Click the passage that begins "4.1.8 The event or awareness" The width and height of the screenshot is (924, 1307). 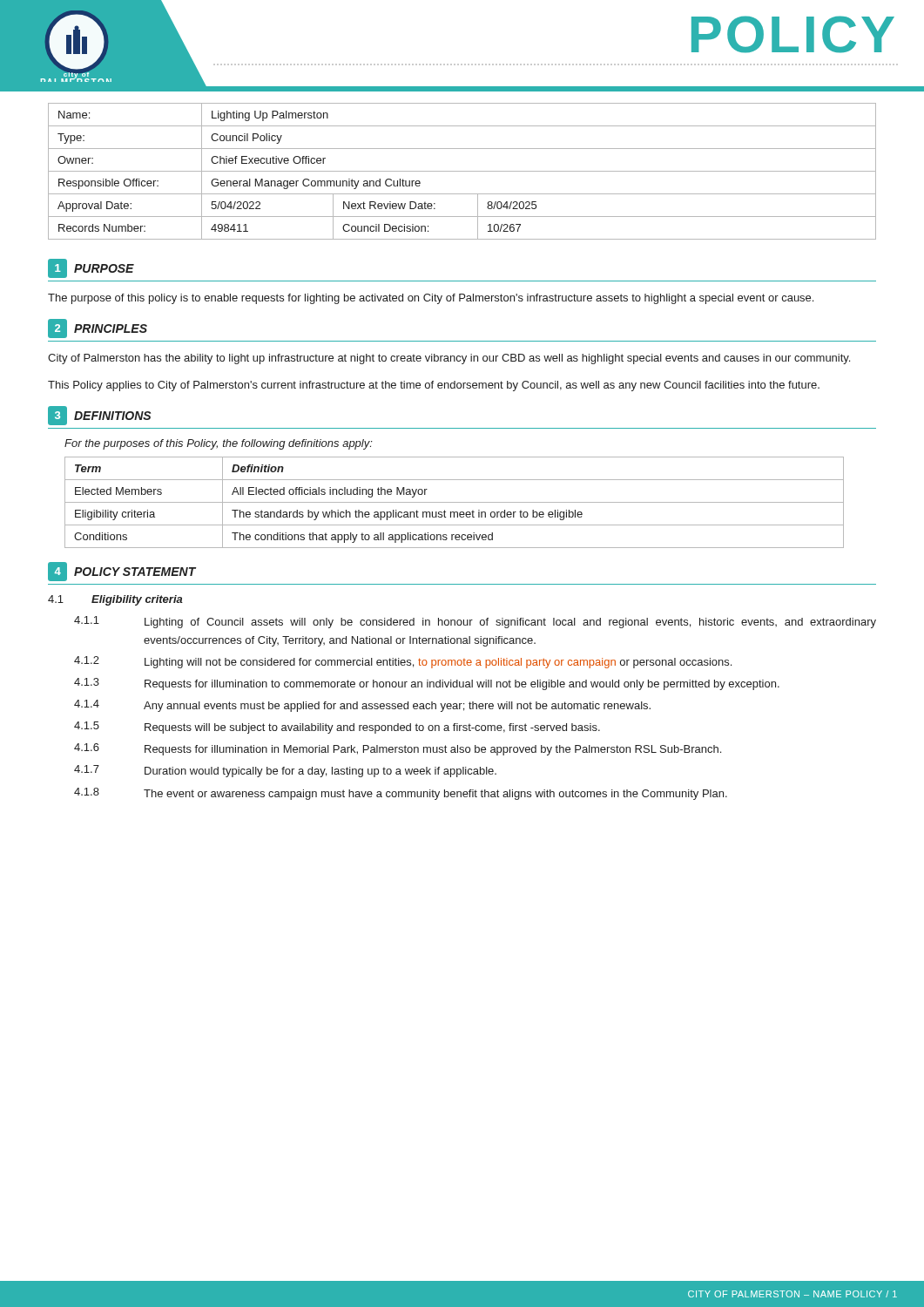pos(462,793)
